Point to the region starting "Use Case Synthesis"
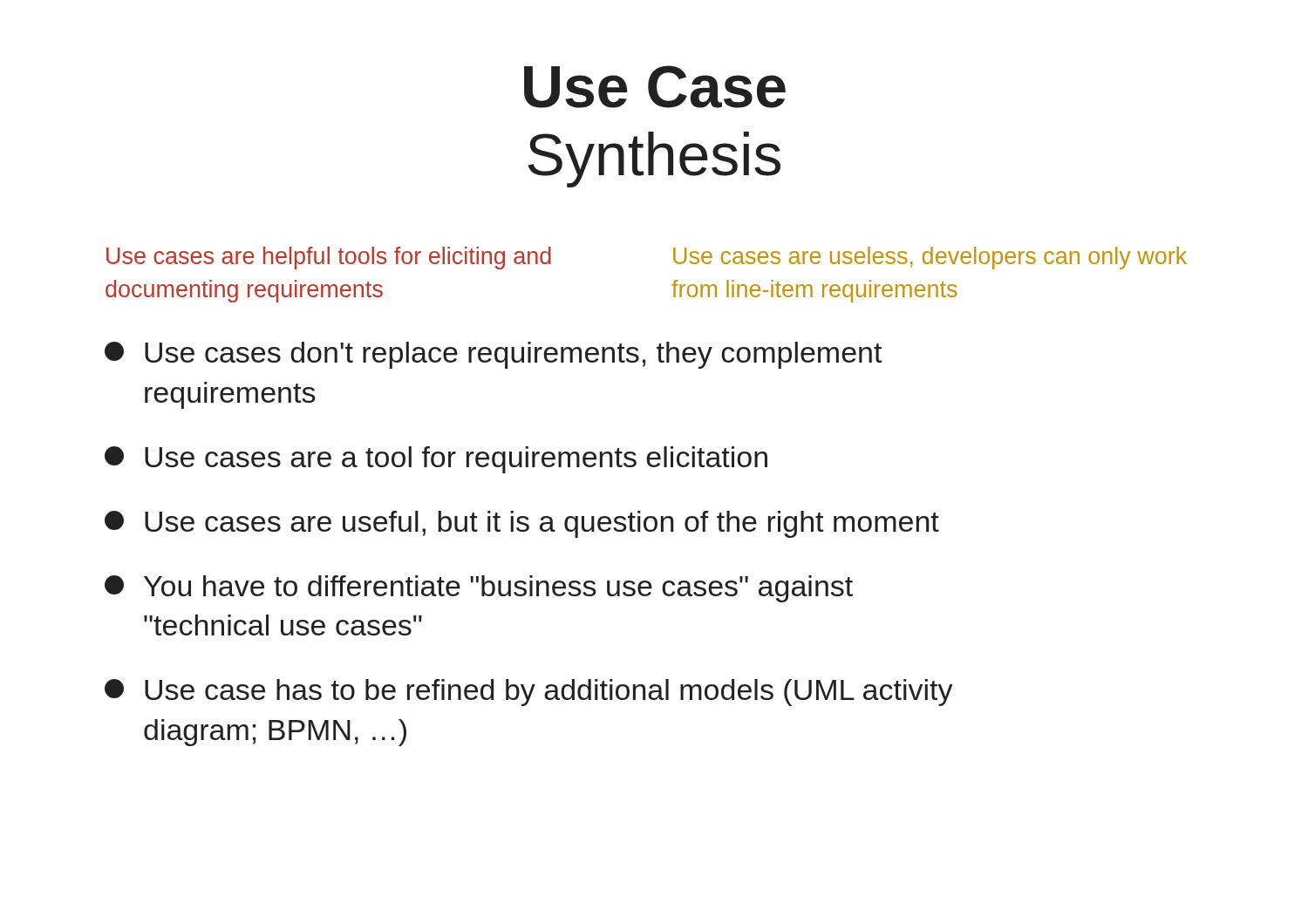The height and width of the screenshot is (924, 1308). click(654, 120)
